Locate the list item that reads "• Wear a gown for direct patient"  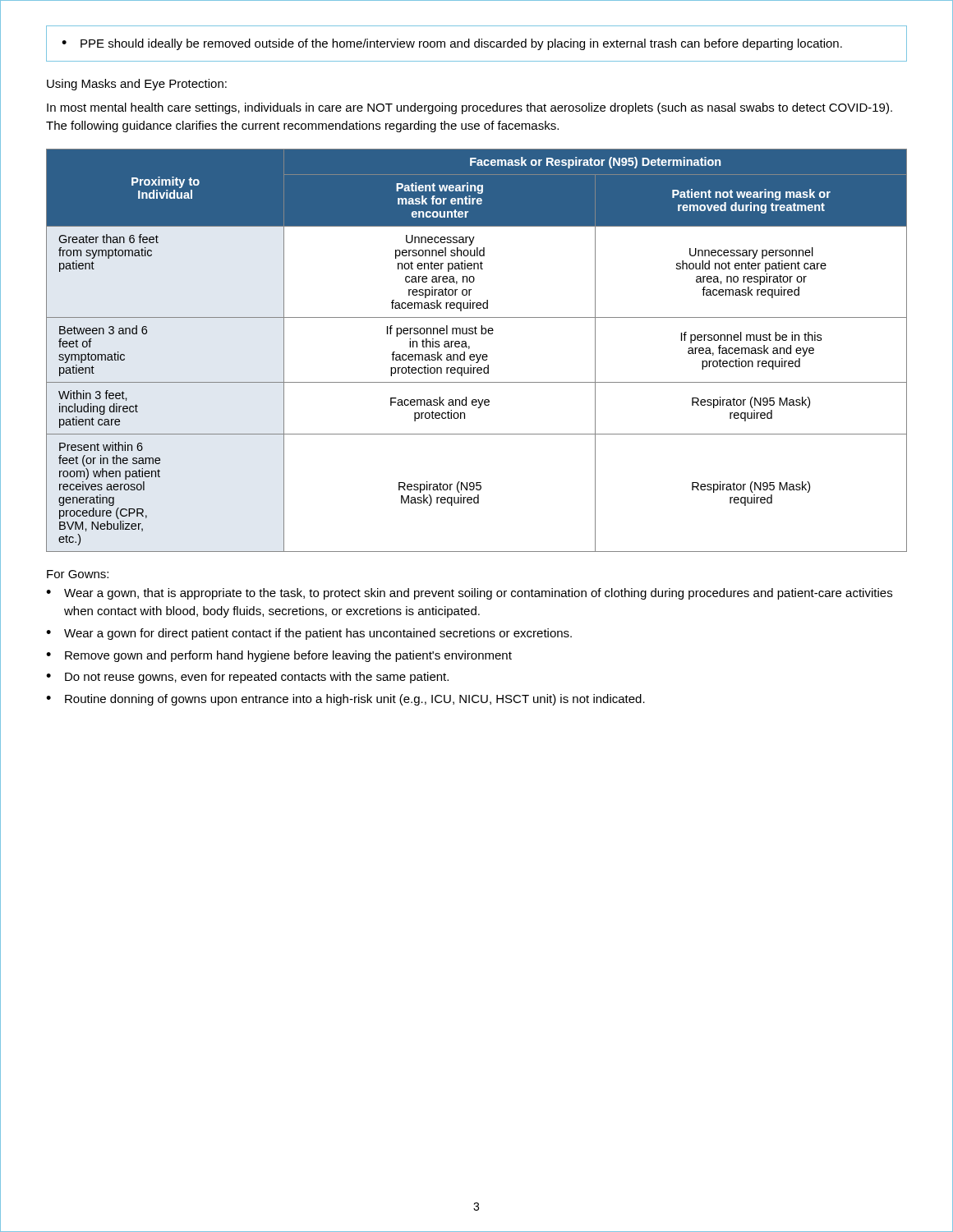(476, 633)
